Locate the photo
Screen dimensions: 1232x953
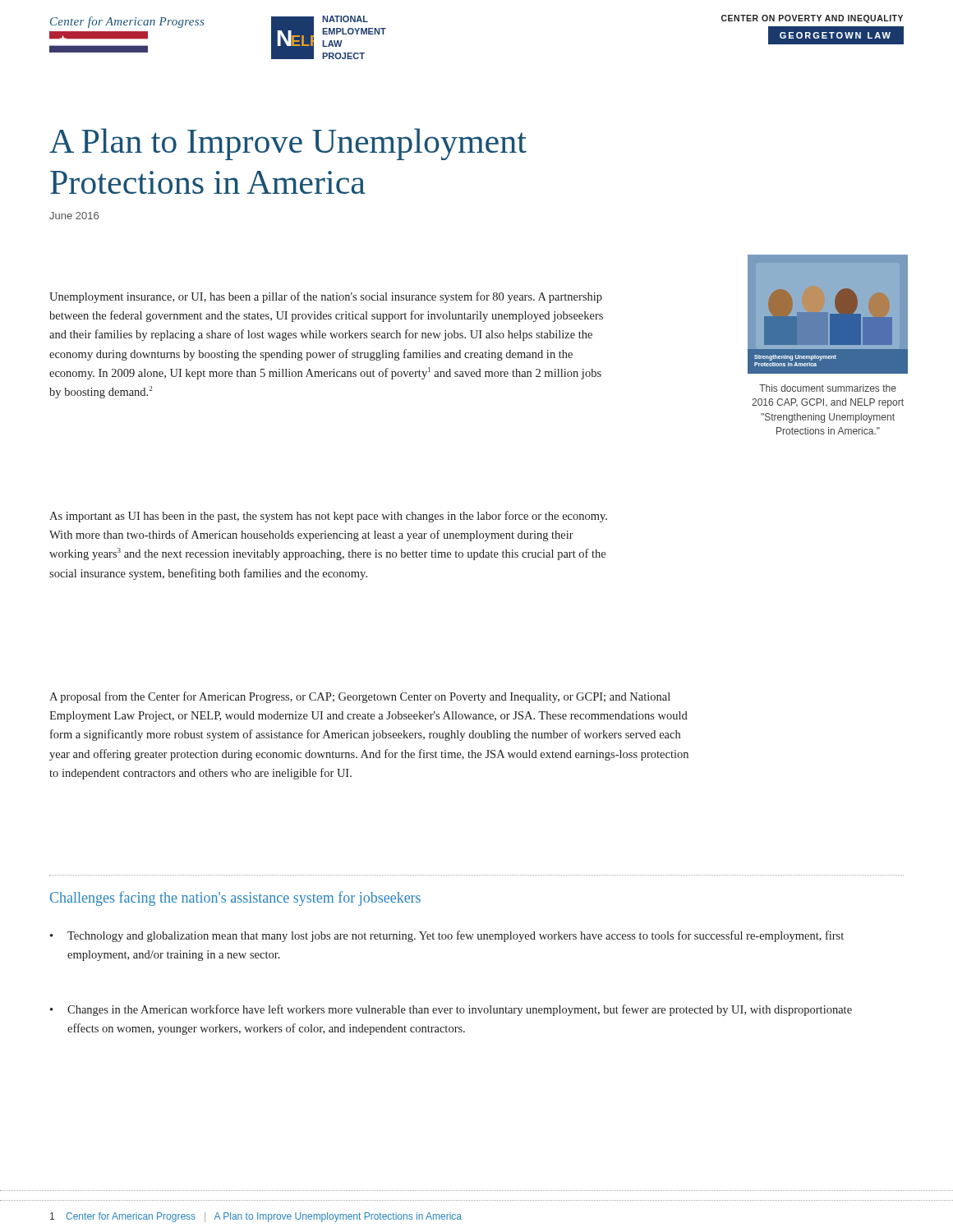pyautogui.click(x=828, y=316)
